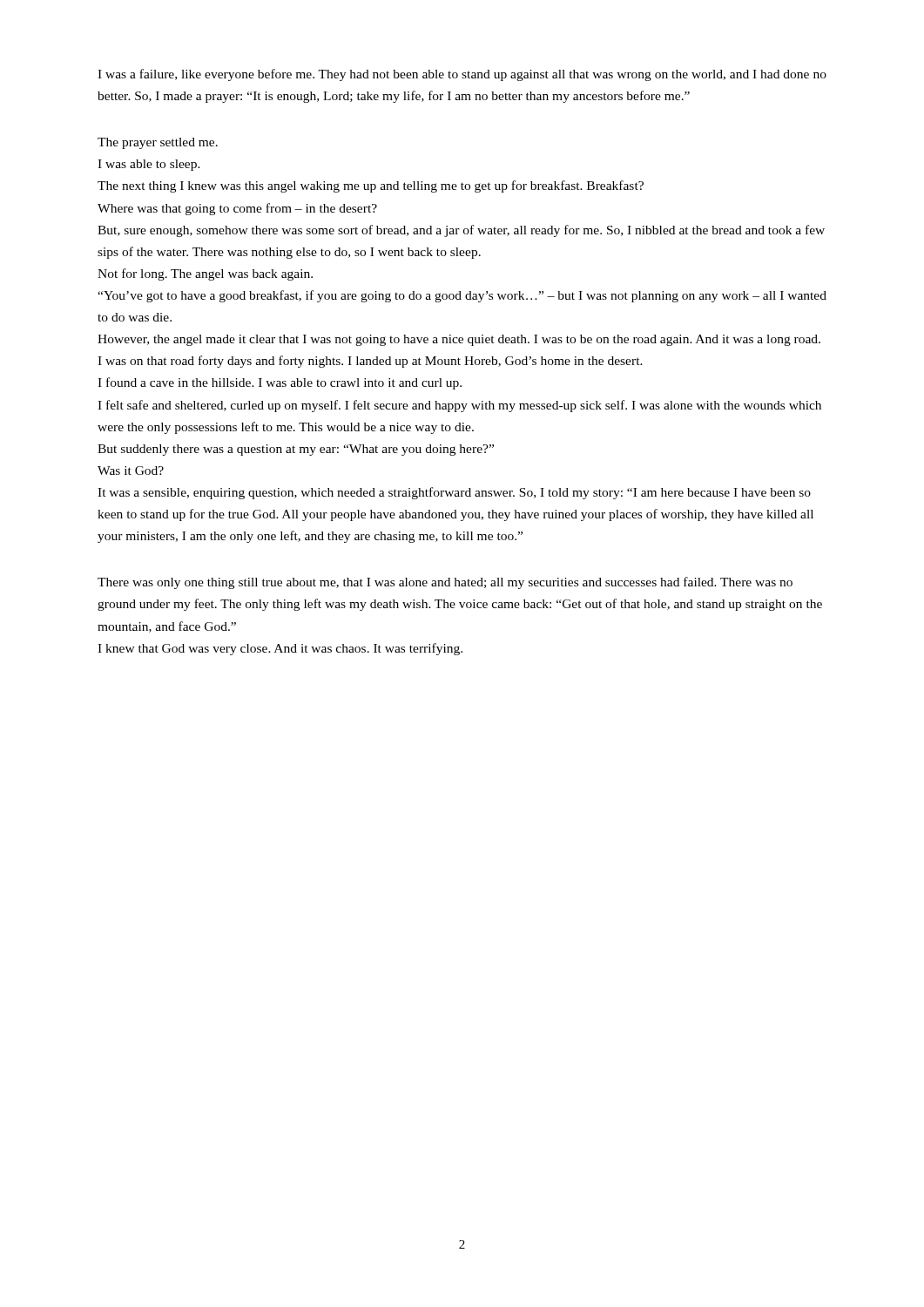Where does it say "The prayer settled me."?
The width and height of the screenshot is (924, 1307).
pos(158,143)
